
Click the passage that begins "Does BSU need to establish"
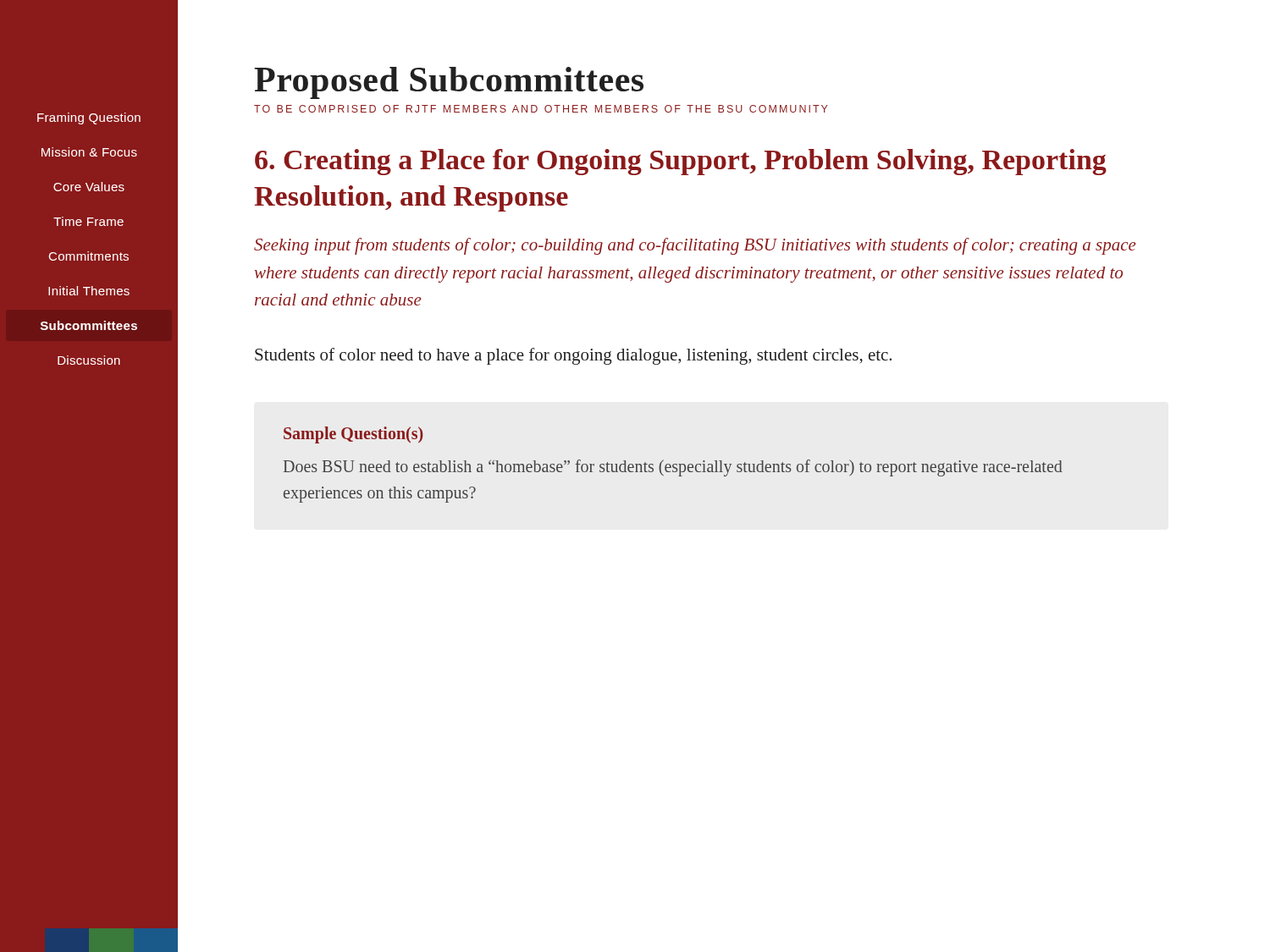[x=711, y=480]
